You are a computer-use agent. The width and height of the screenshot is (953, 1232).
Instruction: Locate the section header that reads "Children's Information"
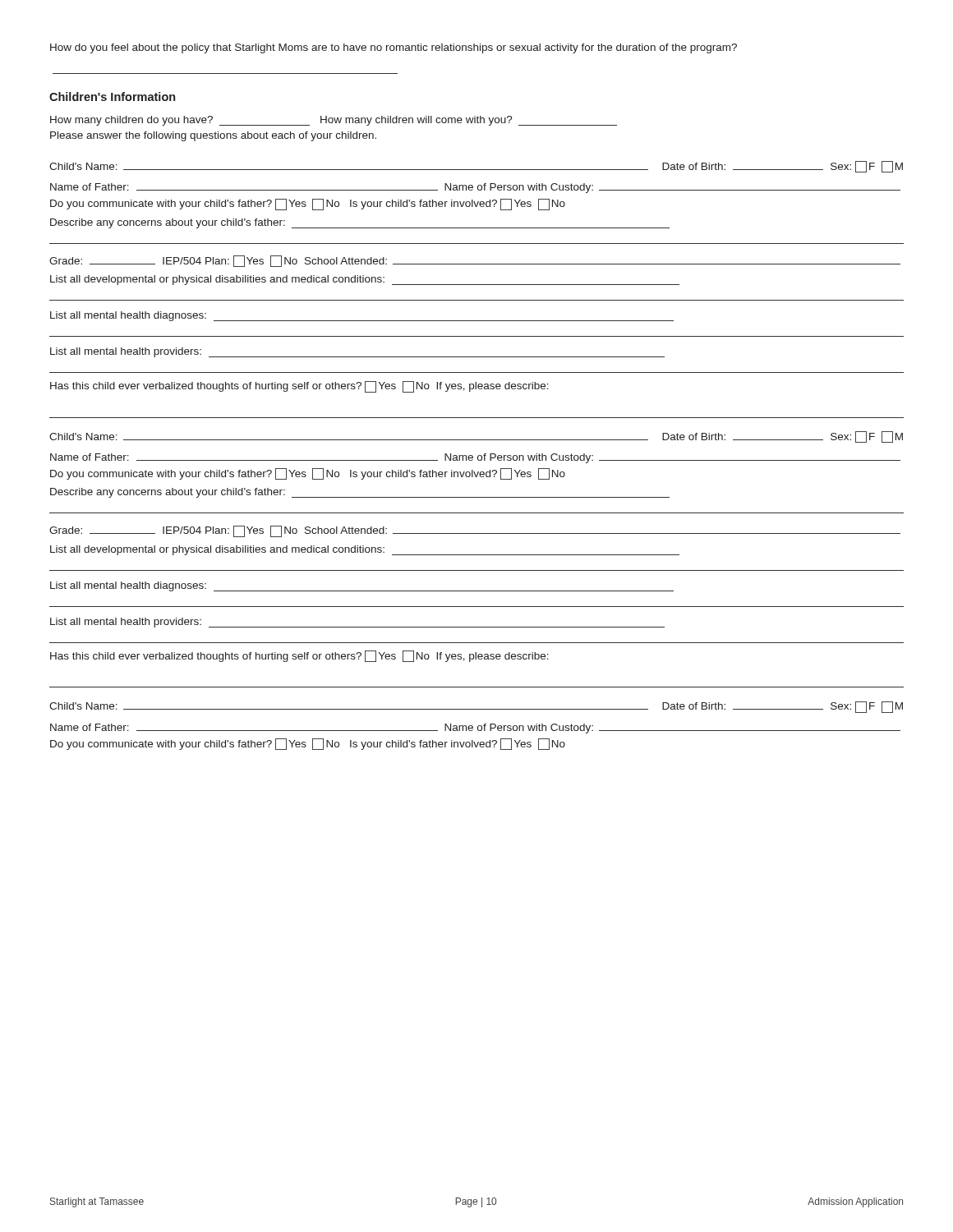pyautogui.click(x=113, y=97)
